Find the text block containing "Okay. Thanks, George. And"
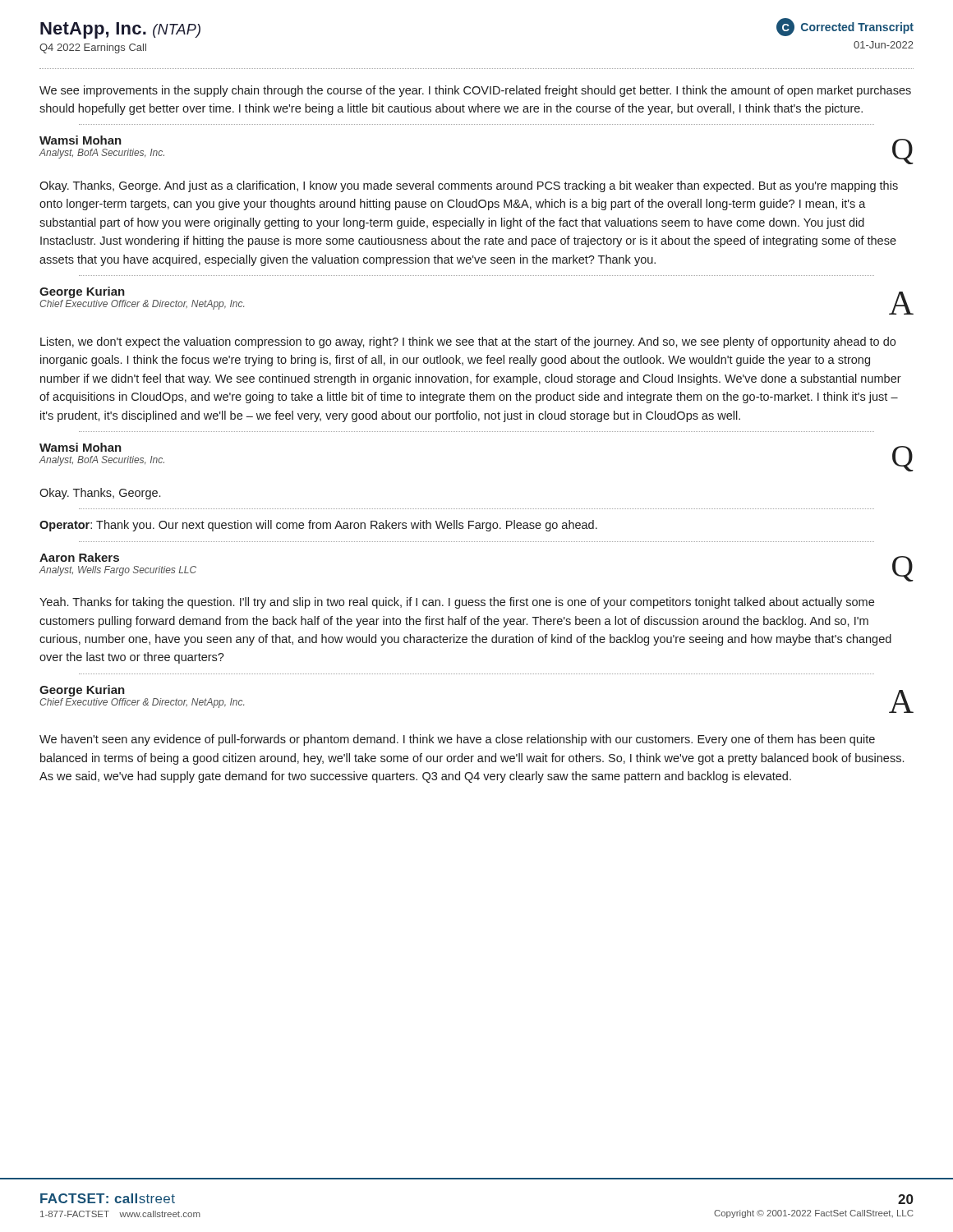The height and width of the screenshot is (1232, 953). 476,223
